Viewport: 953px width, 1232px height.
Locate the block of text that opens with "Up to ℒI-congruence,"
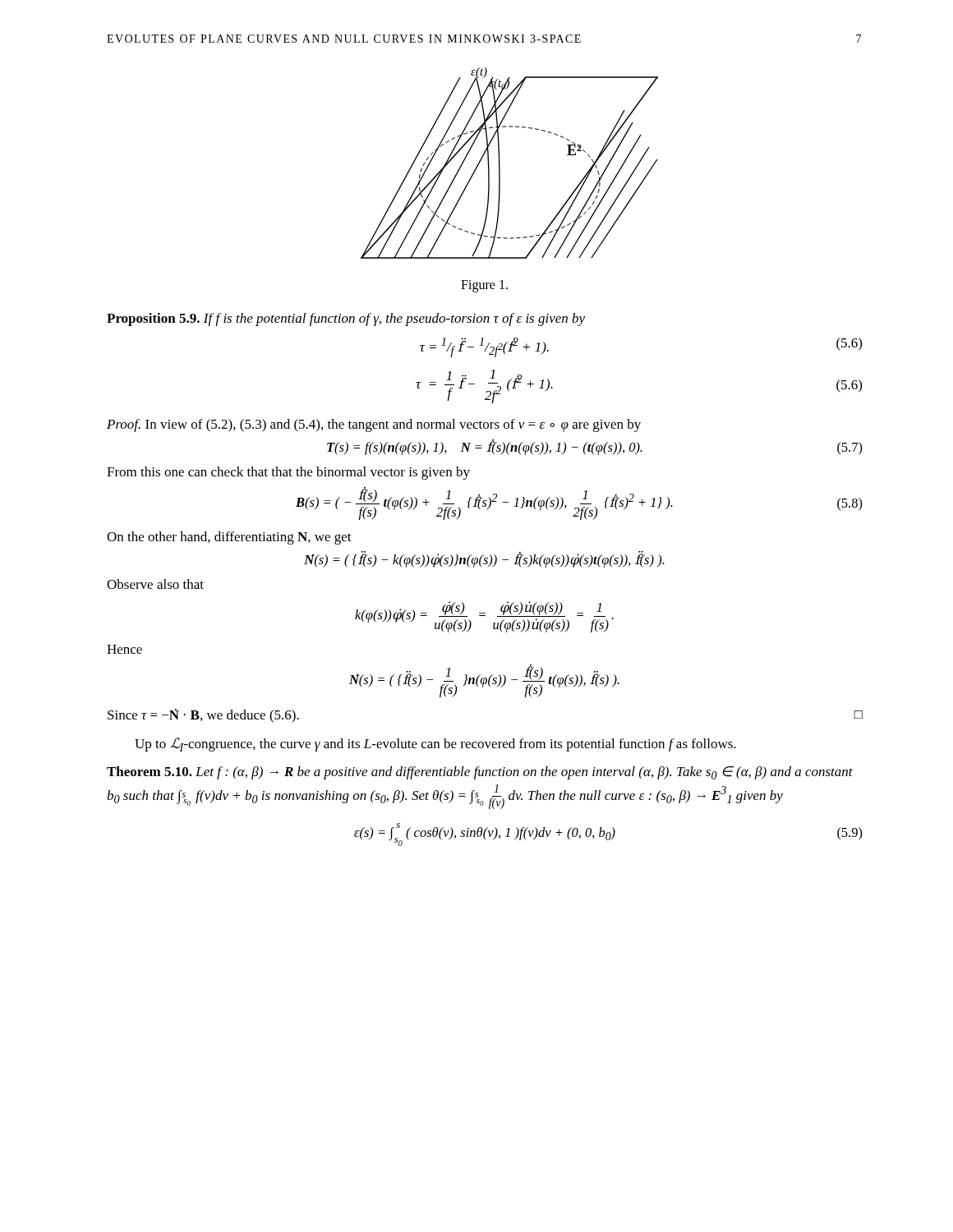(x=436, y=745)
